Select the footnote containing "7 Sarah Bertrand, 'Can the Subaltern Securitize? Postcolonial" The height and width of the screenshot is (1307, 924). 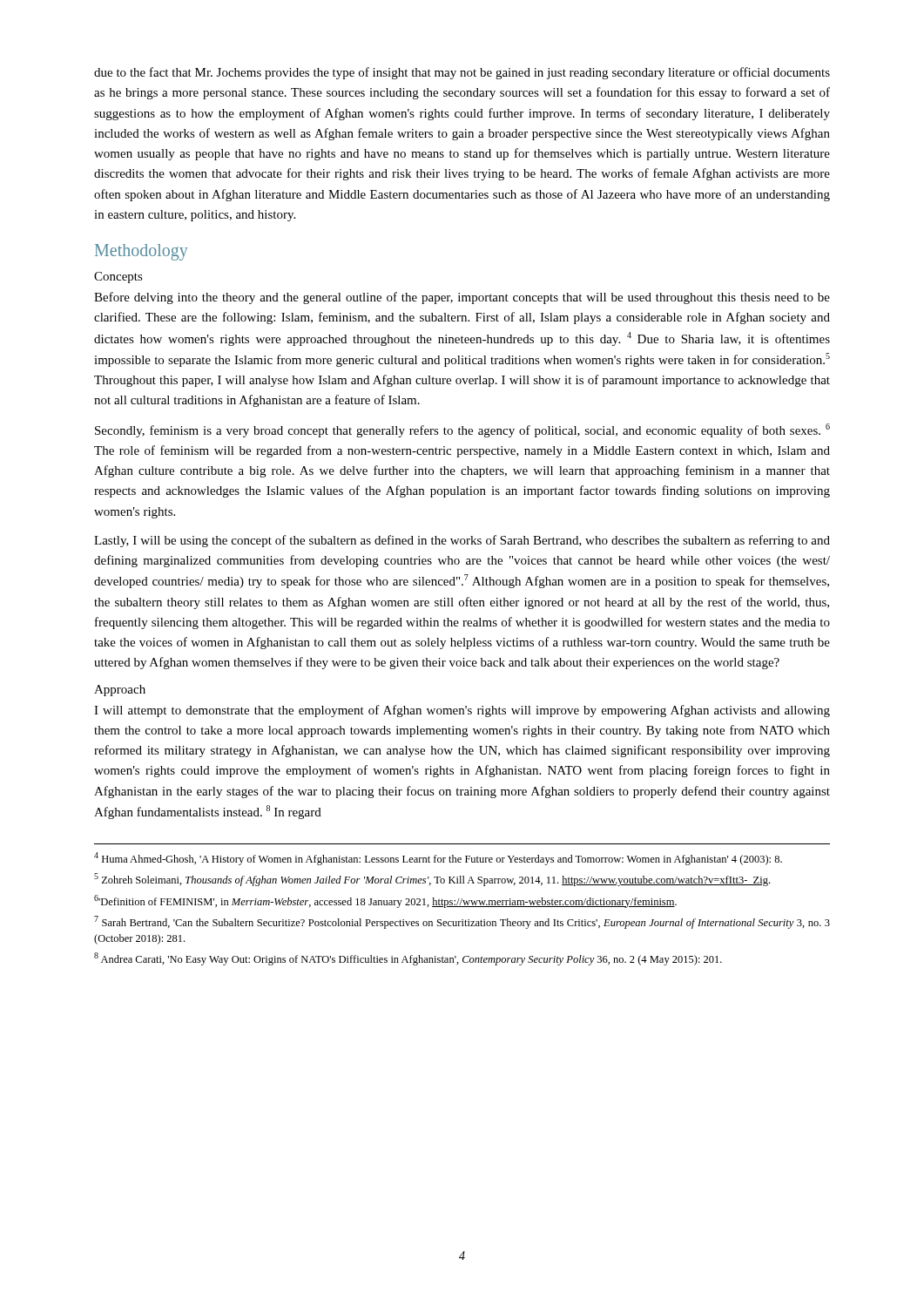[462, 929]
